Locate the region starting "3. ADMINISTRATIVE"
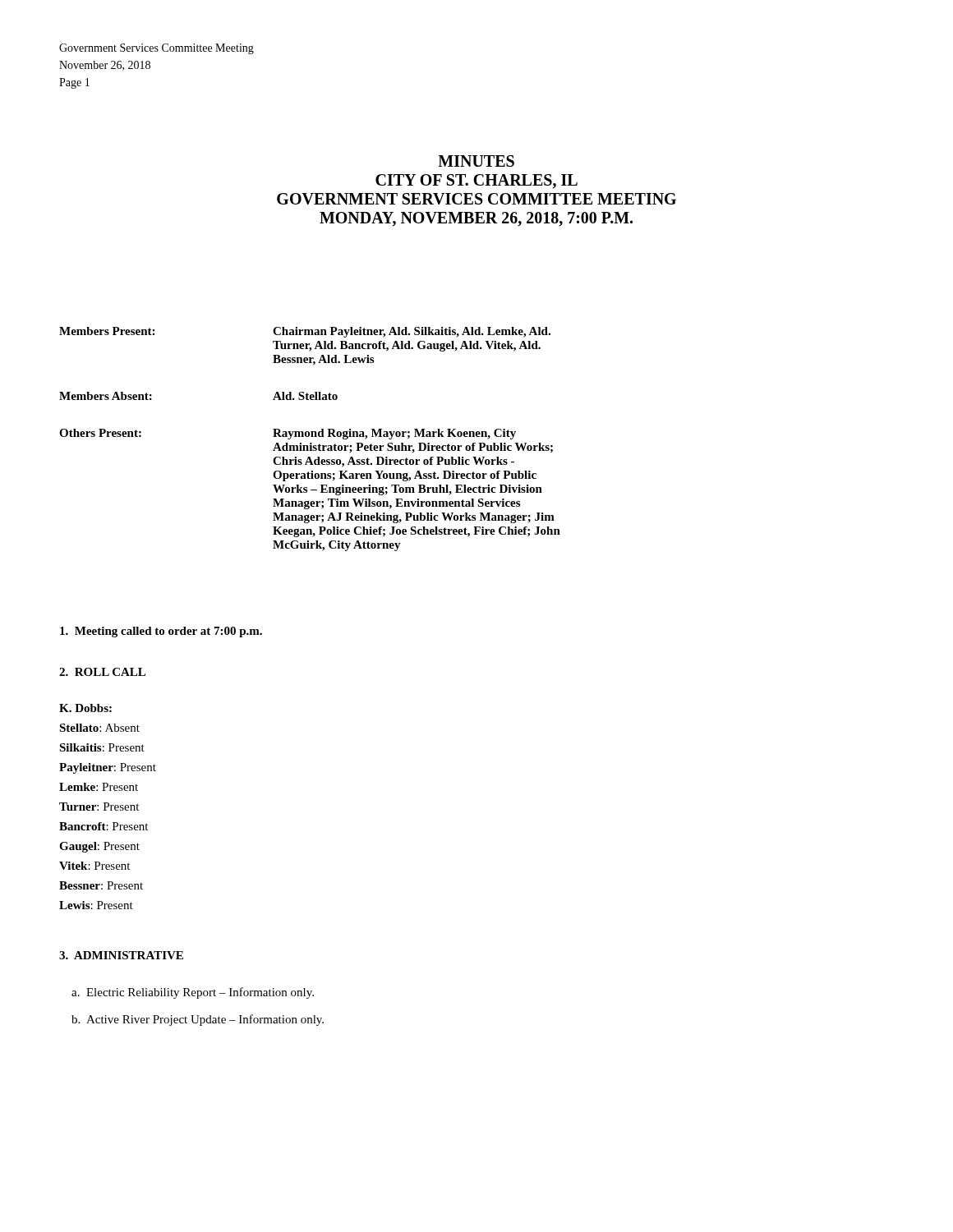The width and height of the screenshot is (953, 1232). click(x=122, y=955)
